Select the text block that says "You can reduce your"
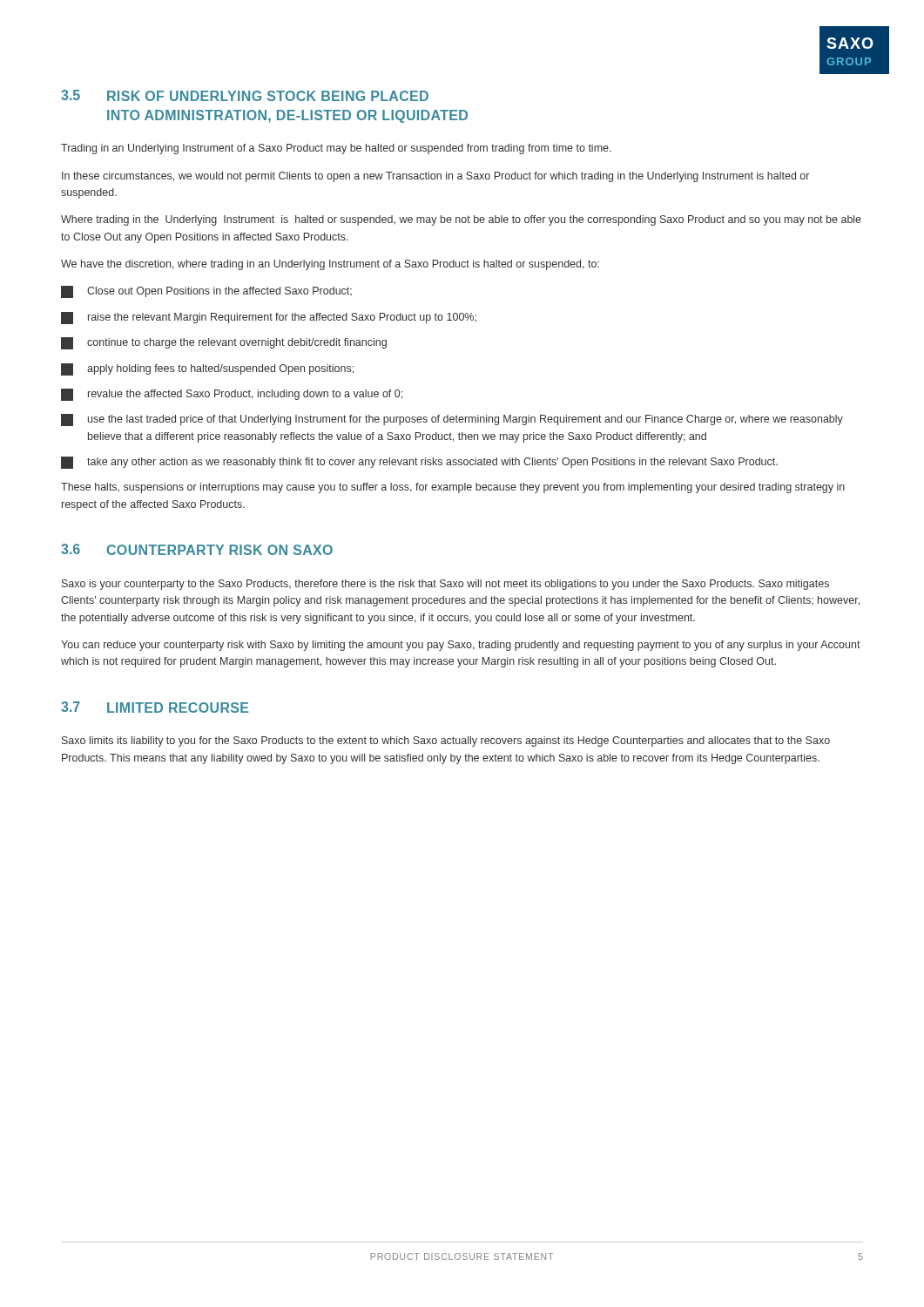924x1307 pixels. pyautogui.click(x=460, y=653)
